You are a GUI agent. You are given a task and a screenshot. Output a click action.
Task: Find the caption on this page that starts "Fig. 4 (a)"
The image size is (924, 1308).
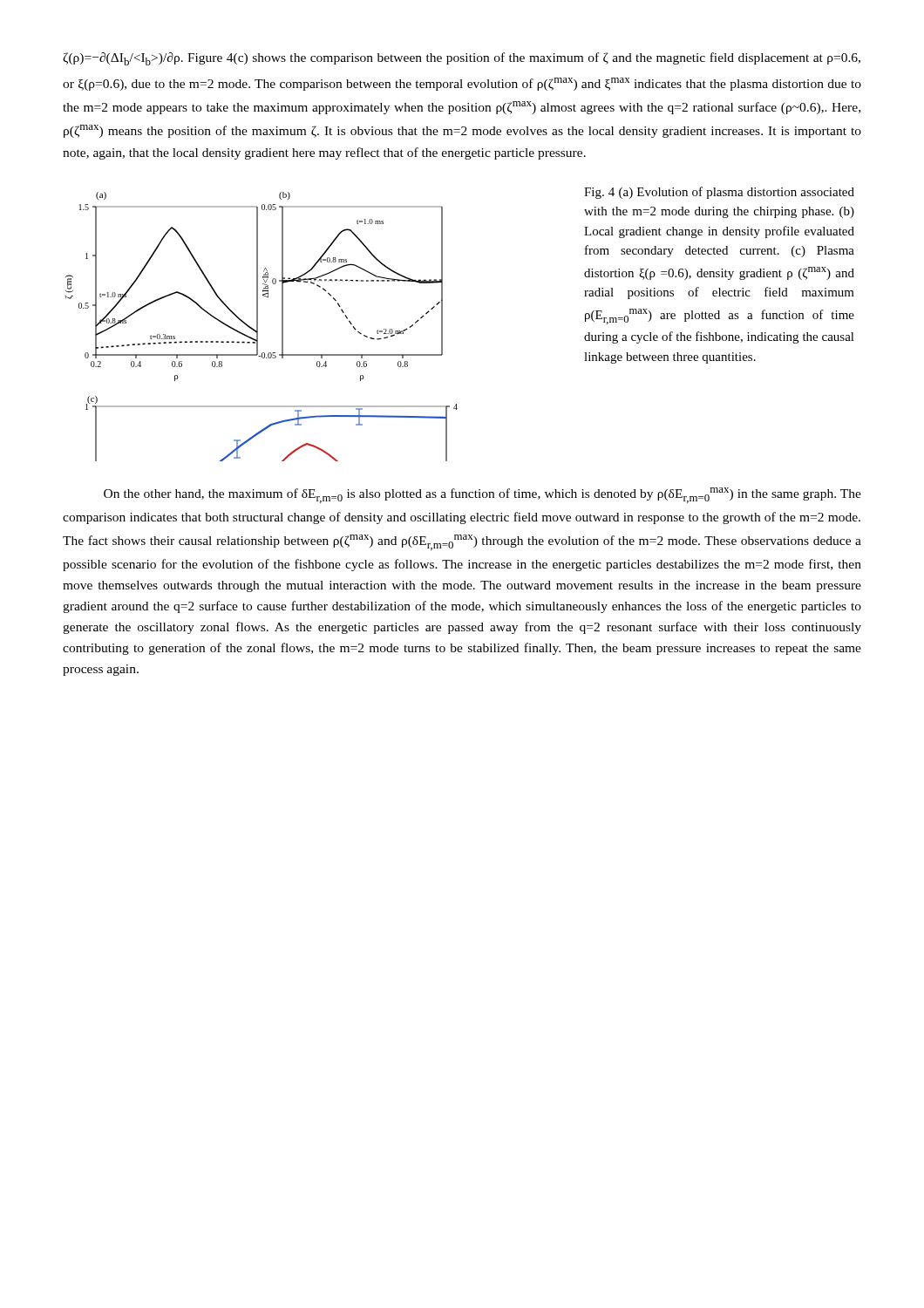tap(719, 274)
